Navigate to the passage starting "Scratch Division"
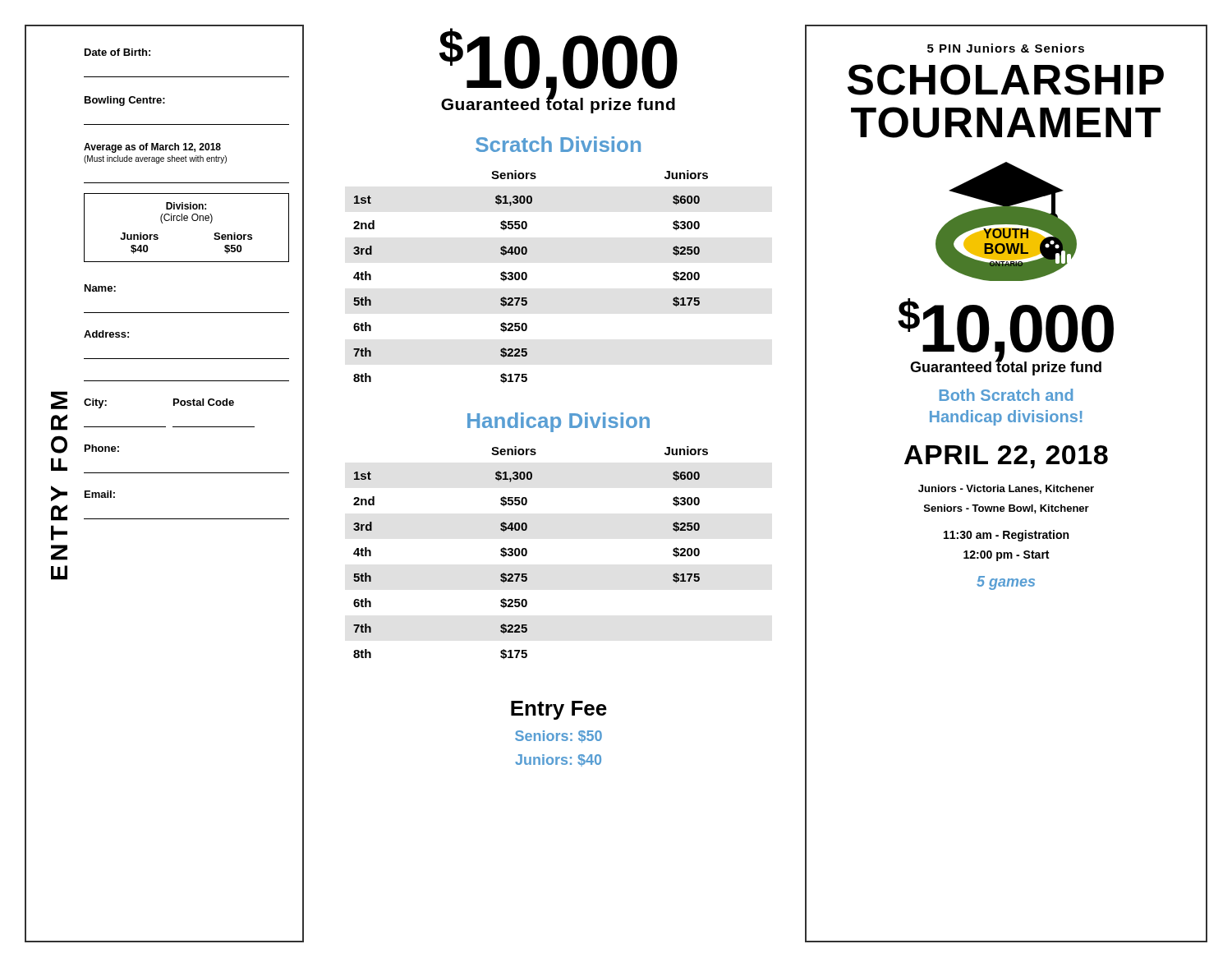Image resolution: width=1232 pixels, height=967 pixels. pos(558,145)
